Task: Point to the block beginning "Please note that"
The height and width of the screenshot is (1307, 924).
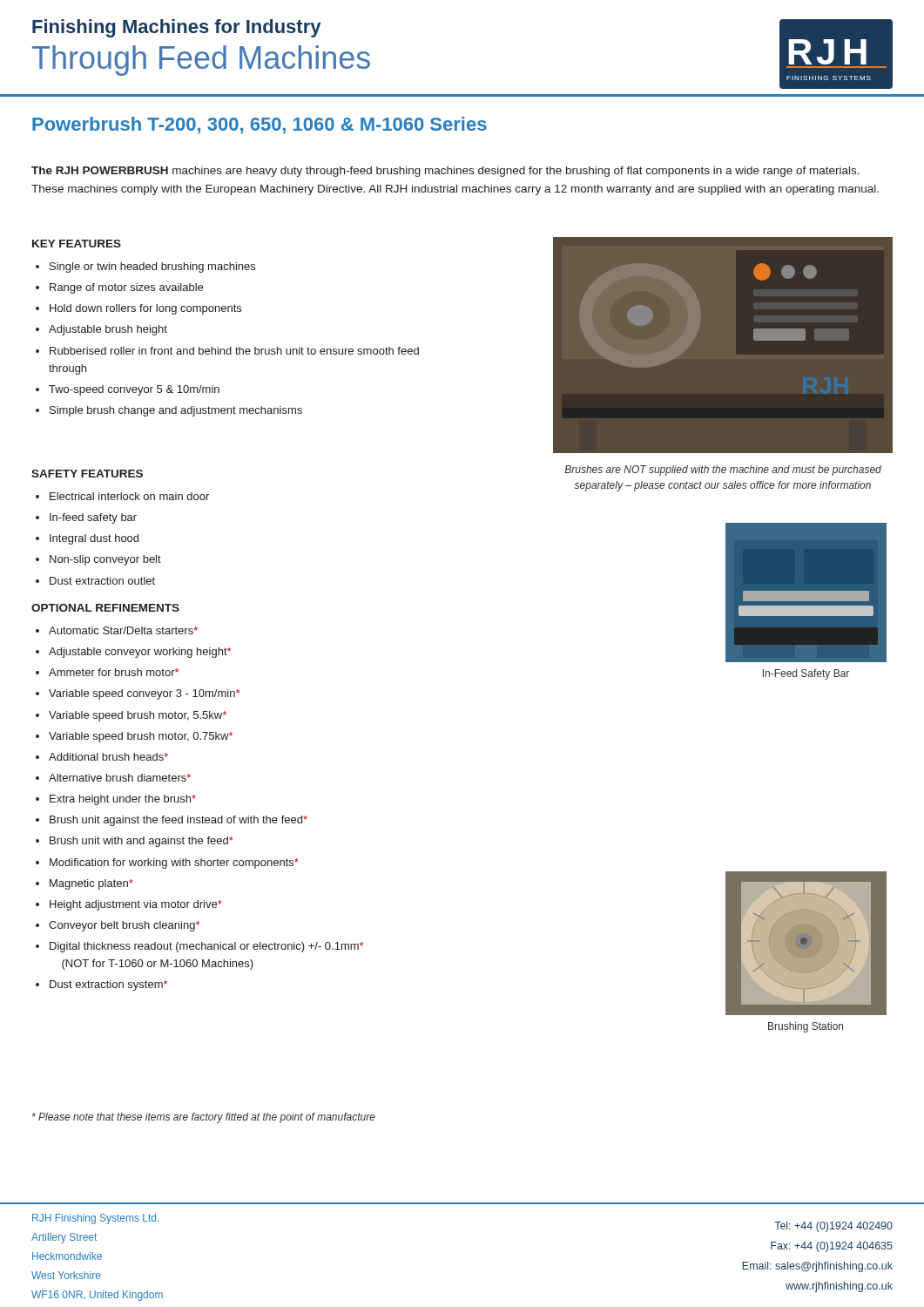Action: pyautogui.click(x=203, y=1117)
